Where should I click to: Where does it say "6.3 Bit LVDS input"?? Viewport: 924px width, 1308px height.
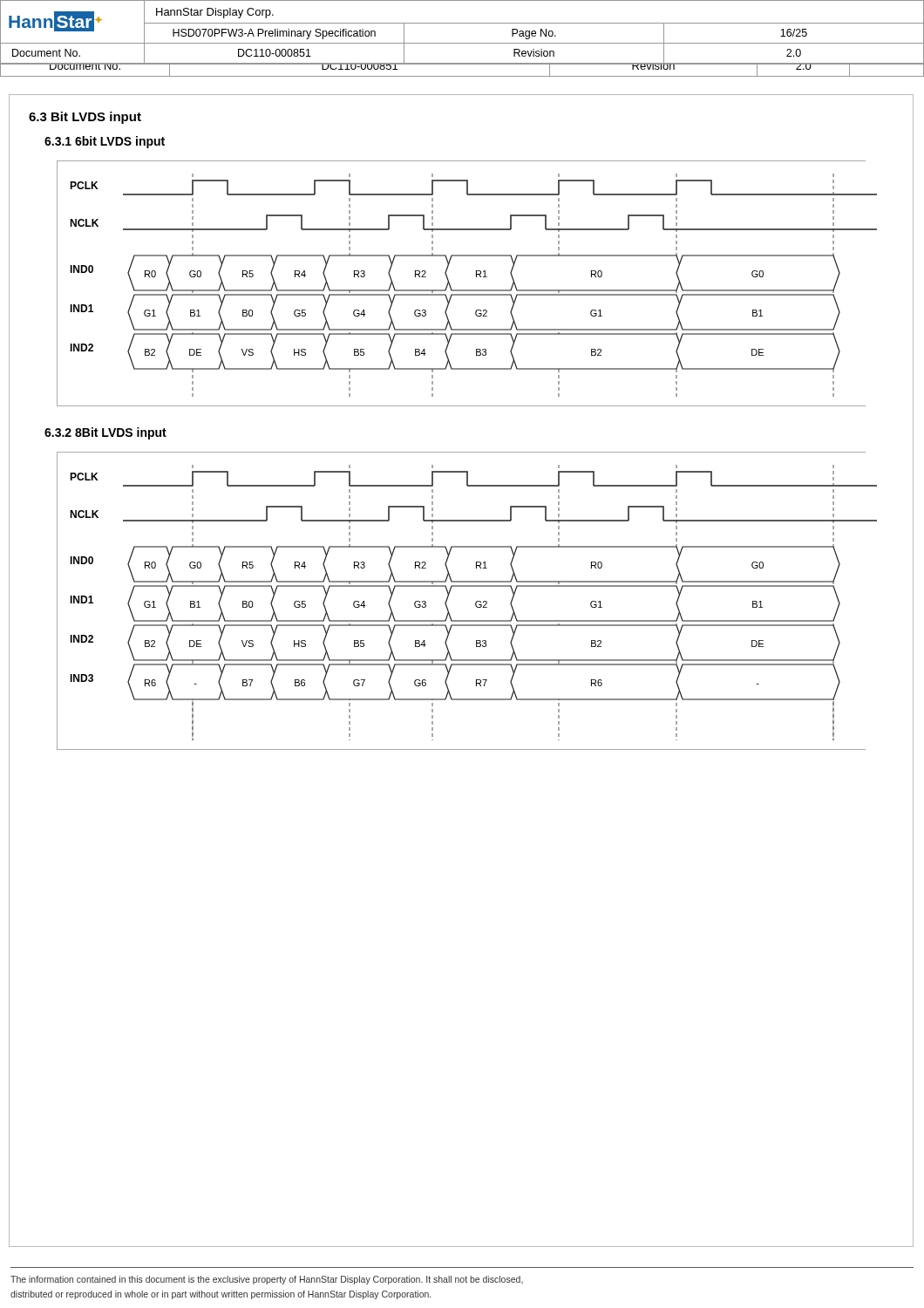tap(85, 116)
